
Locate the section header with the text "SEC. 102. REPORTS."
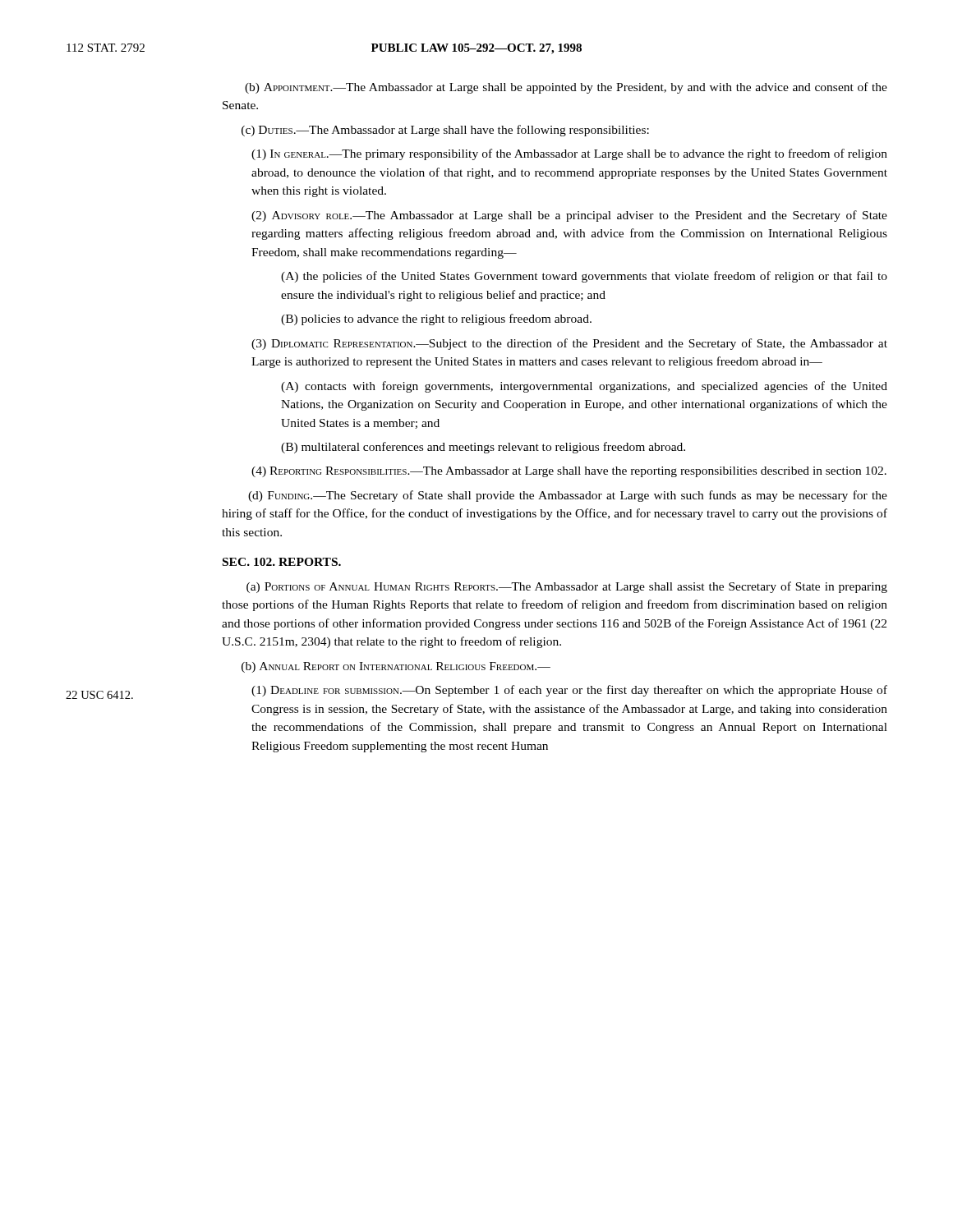282,562
